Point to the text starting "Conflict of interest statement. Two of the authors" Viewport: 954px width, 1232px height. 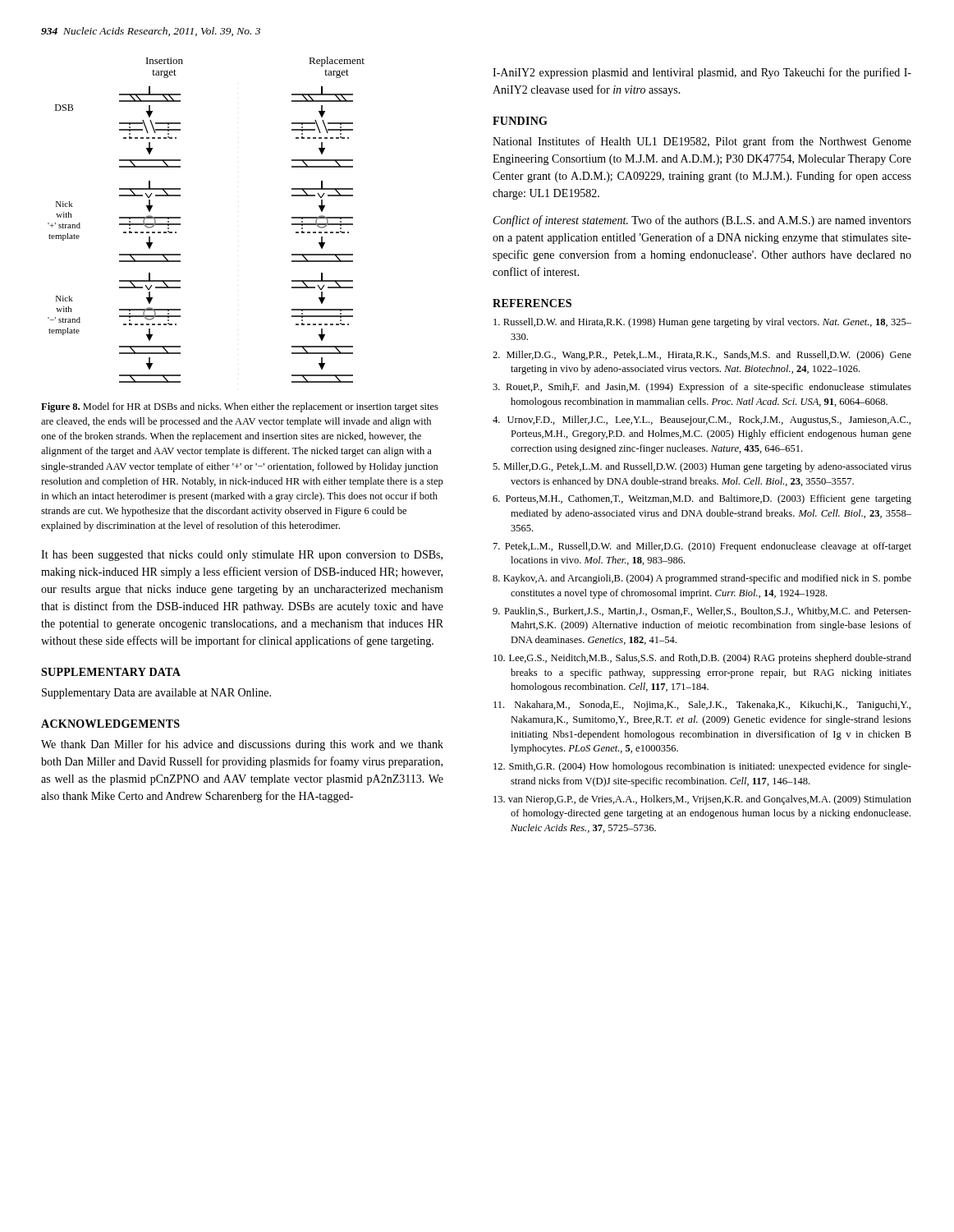tap(702, 246)
